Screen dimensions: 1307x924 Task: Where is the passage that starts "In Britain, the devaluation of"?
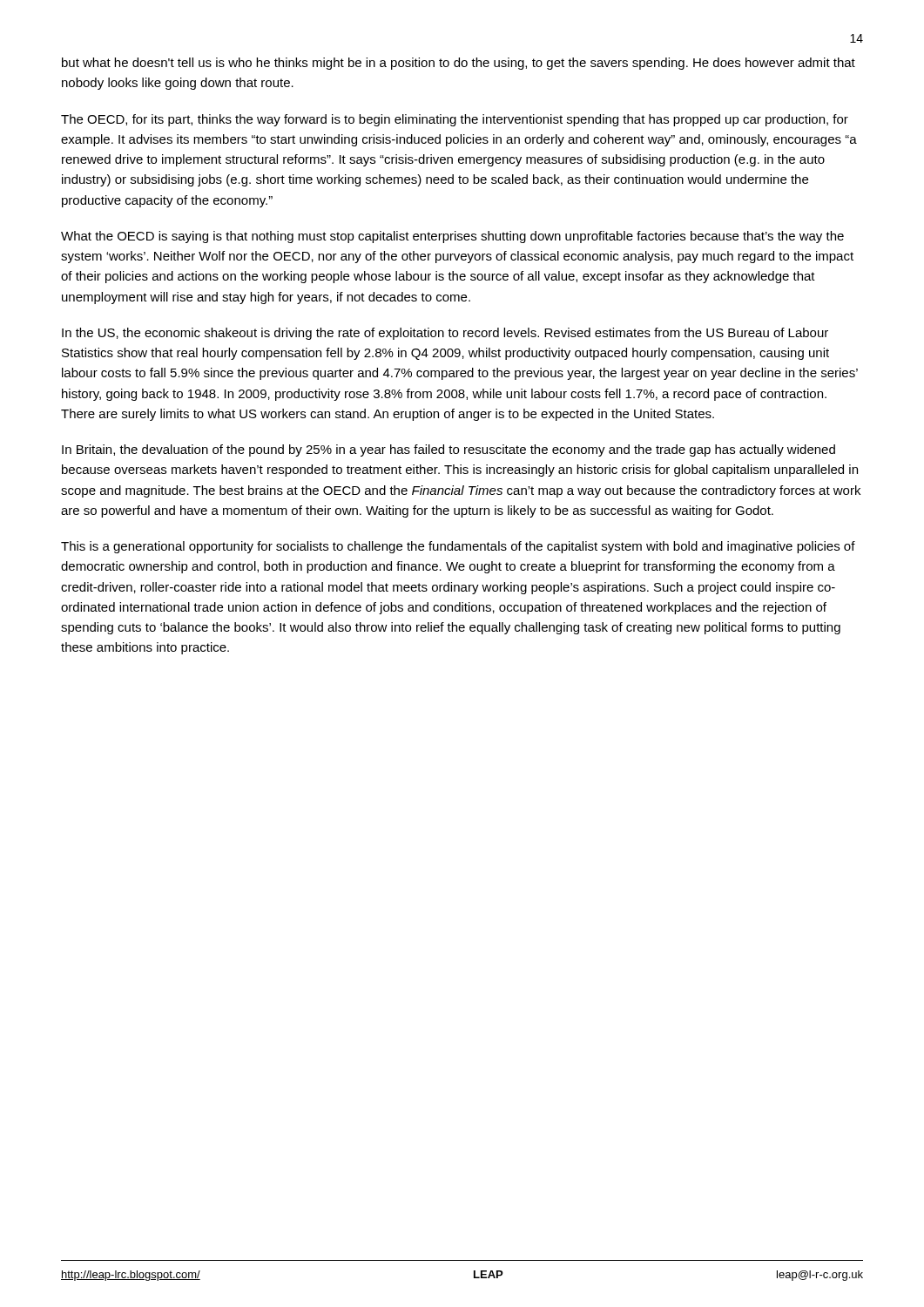click(461, 480)
